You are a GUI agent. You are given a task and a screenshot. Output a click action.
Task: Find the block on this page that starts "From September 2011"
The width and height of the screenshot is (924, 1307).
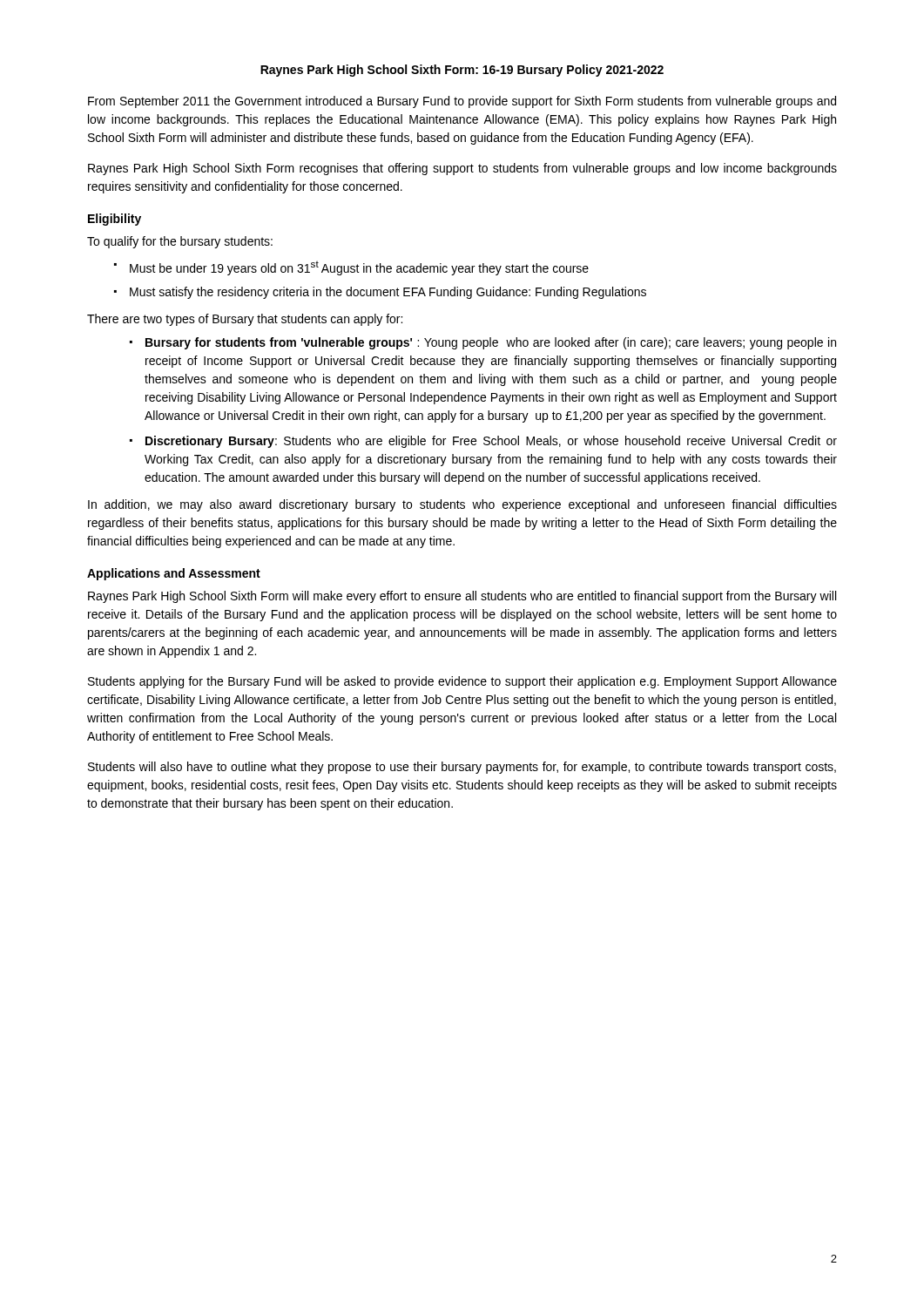coord(462,120)
